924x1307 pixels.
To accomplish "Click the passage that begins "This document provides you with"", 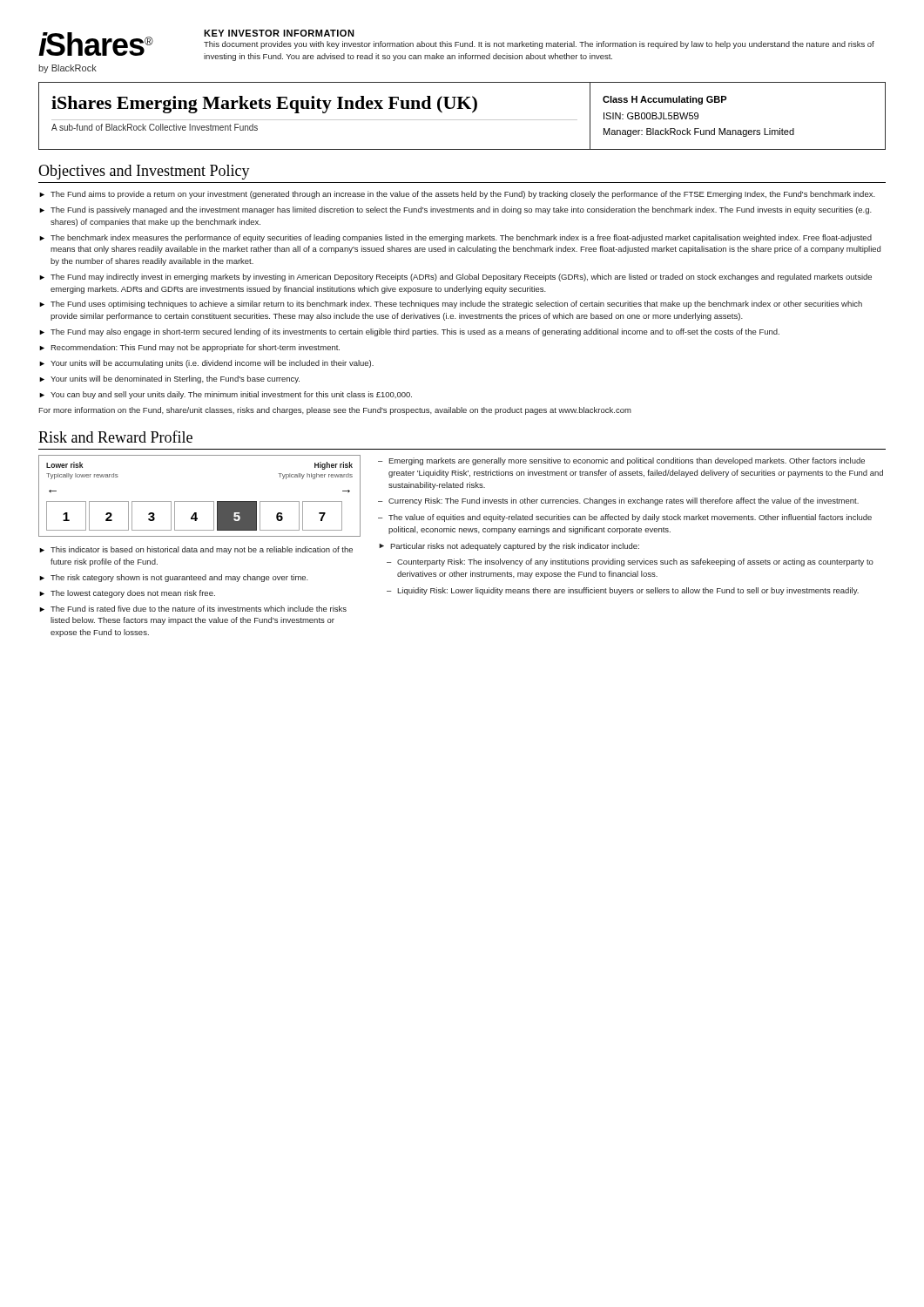I will [539, 50].
